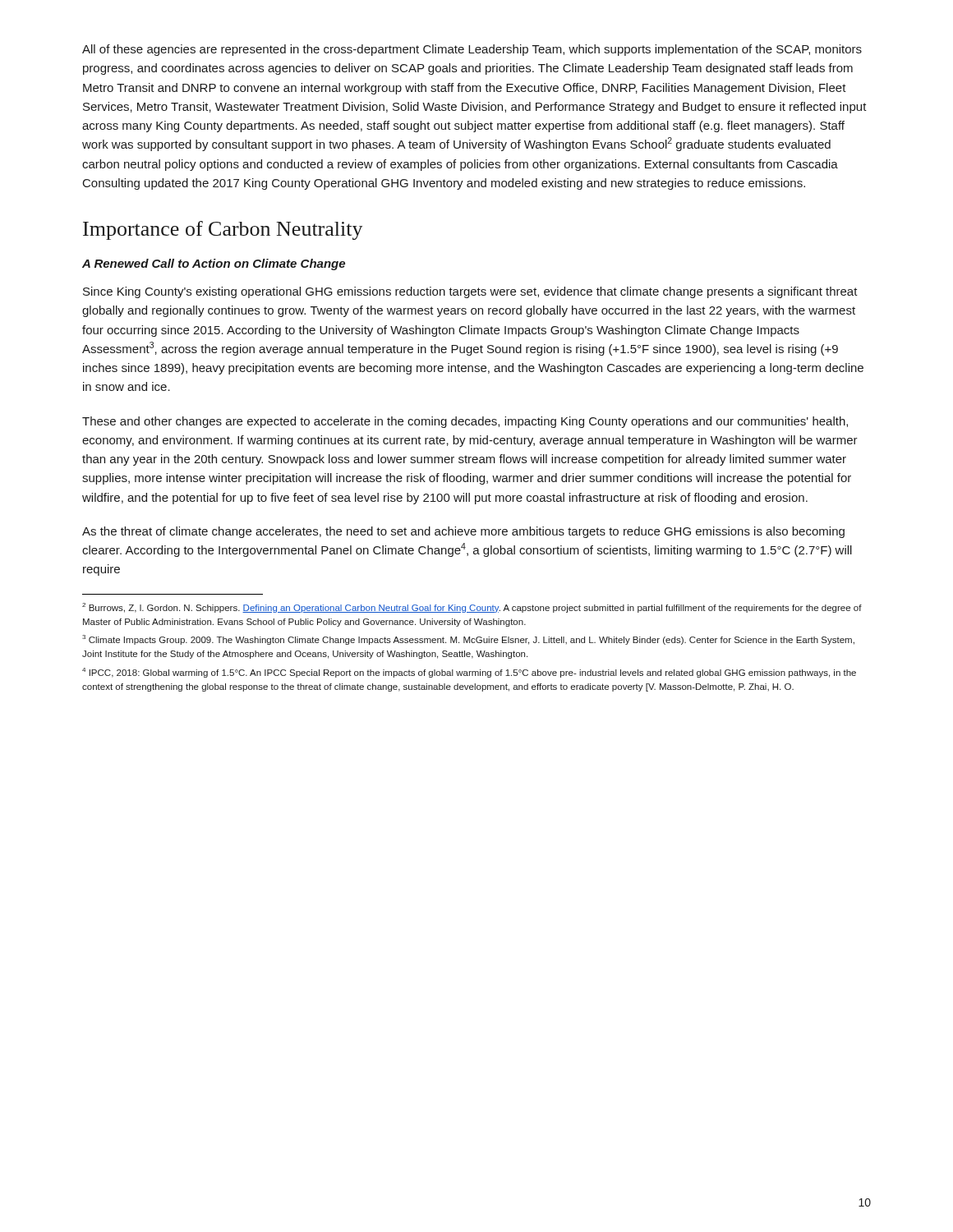Viewport: 953px width, 1232px height.
Task: Navigate to the block starting "4 IPCC, 2018: Global warming of 1.5°C. An"
Action: (x=469, y=679)
